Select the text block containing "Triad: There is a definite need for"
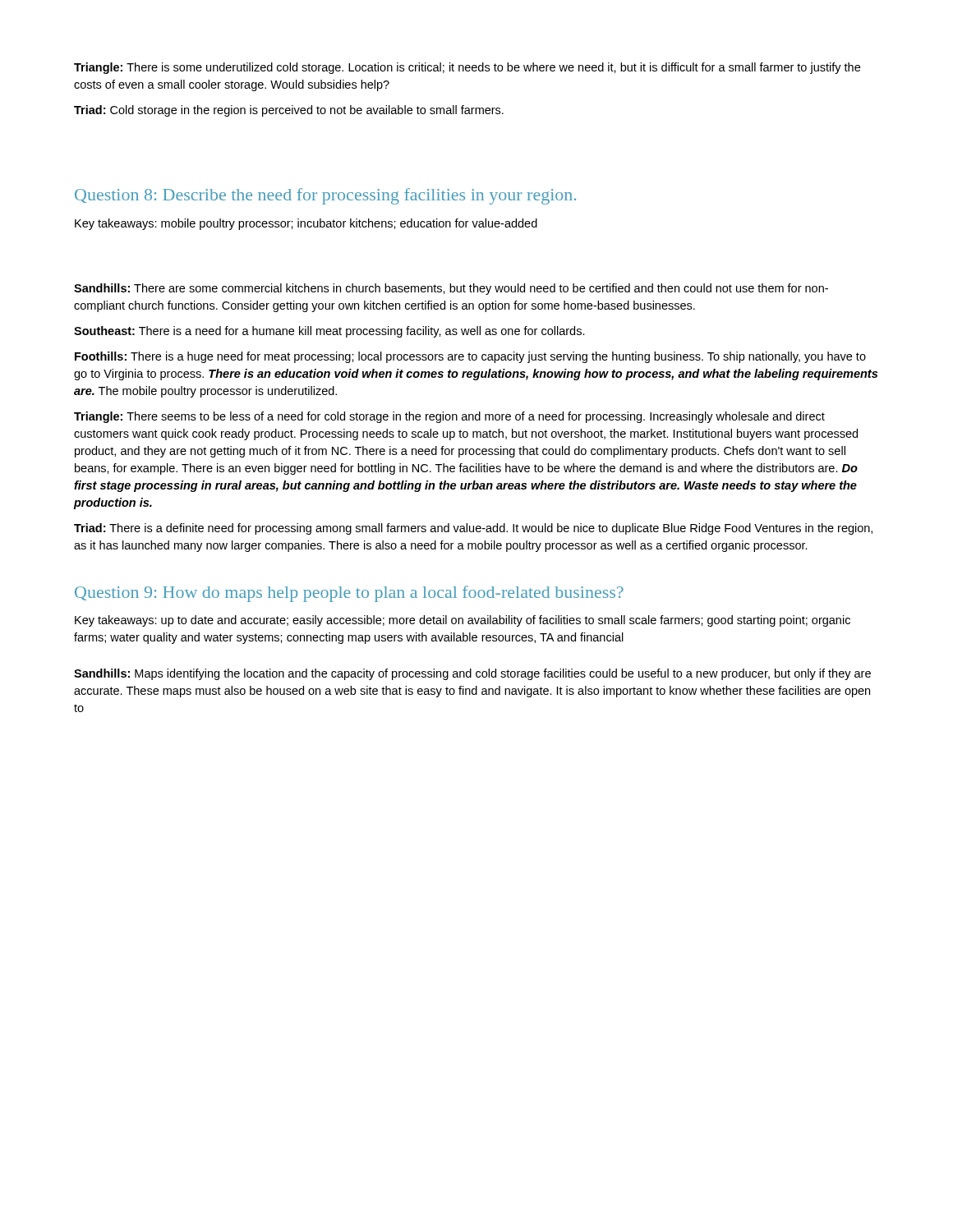The width and height of the screenshot is (953, 1232). click(x=474, y=537)
